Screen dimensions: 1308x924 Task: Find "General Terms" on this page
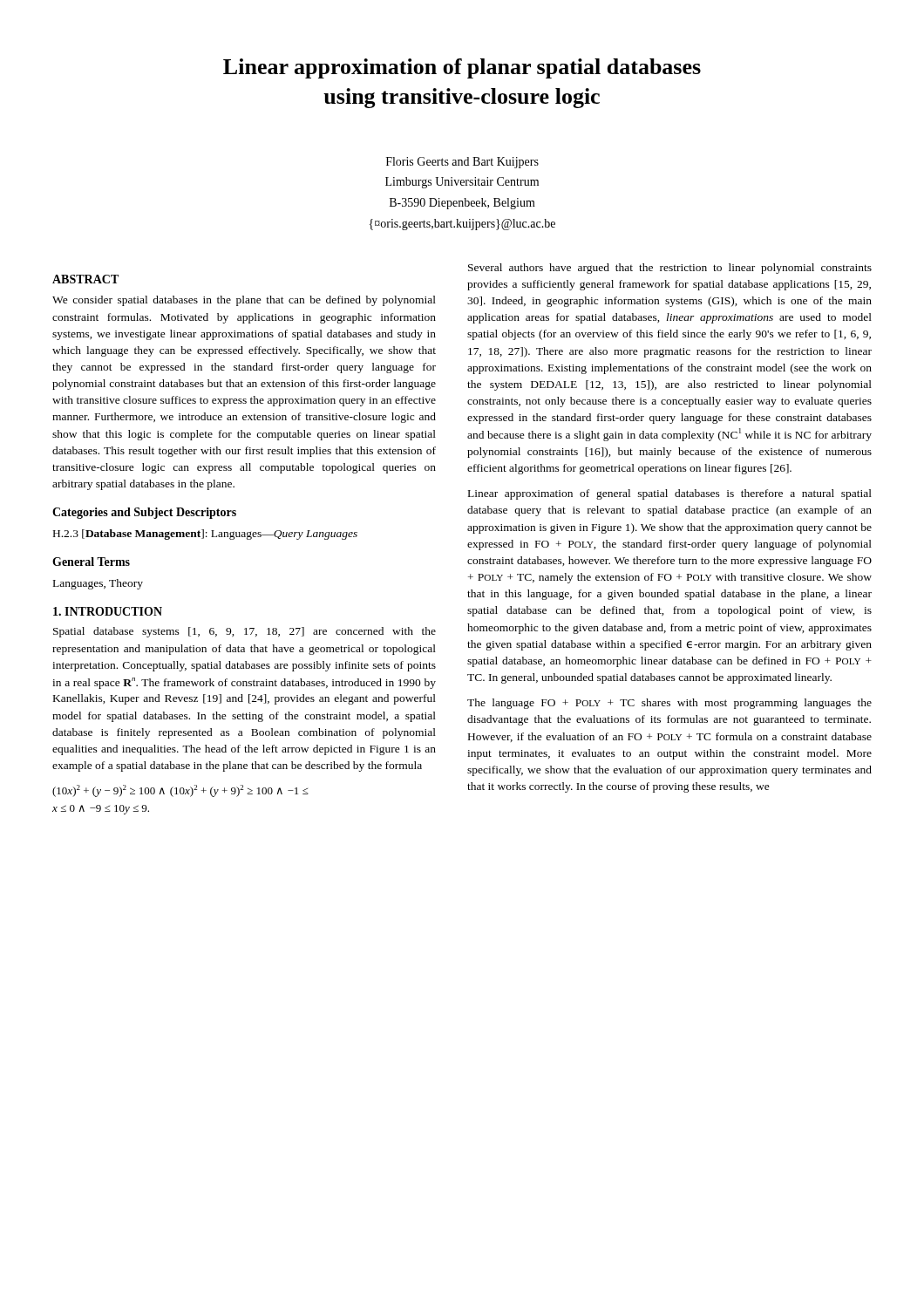click(x=91, y=562)
